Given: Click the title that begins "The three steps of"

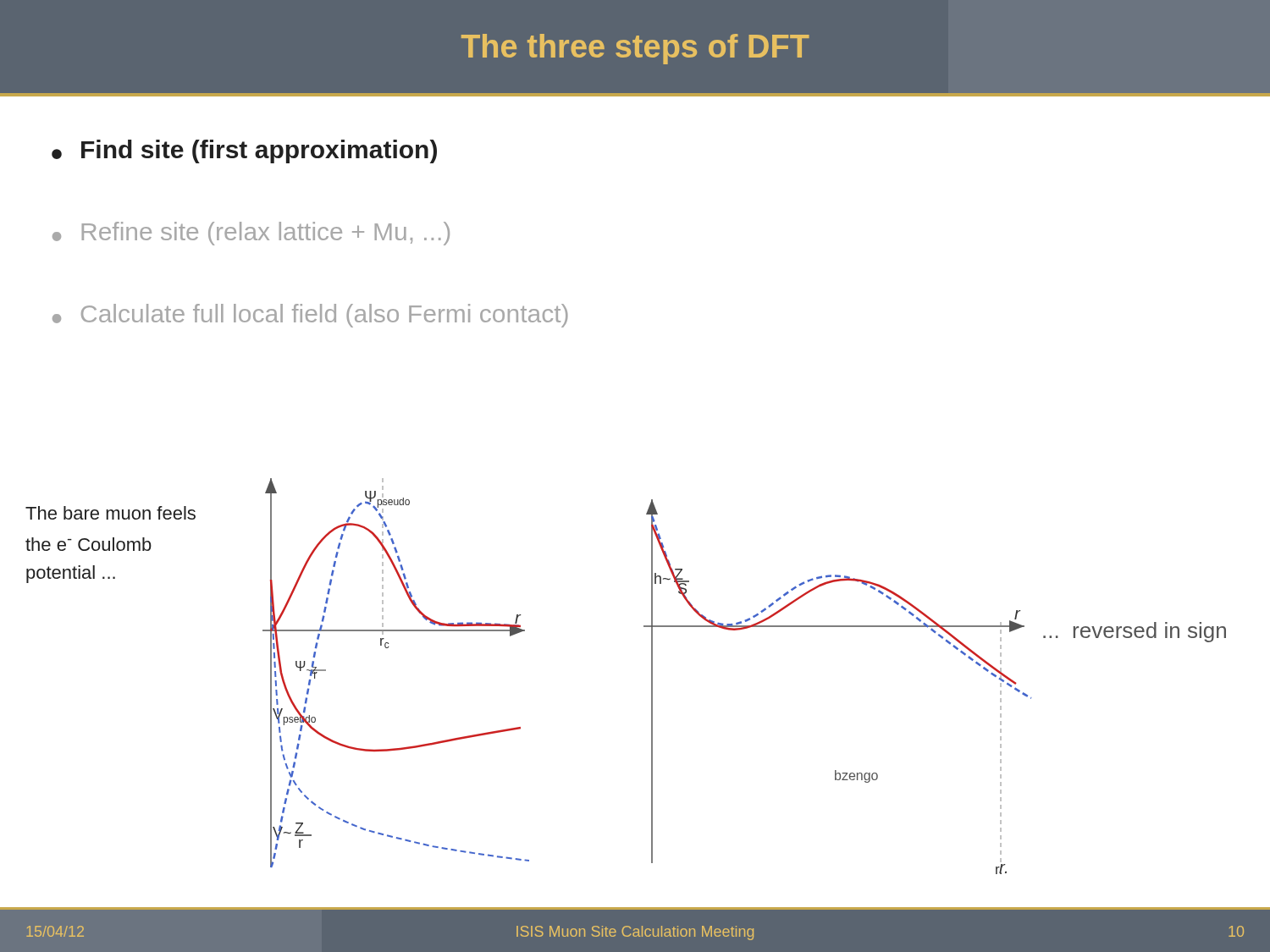Looking at the screenshot, I should (x=635, y=46).
